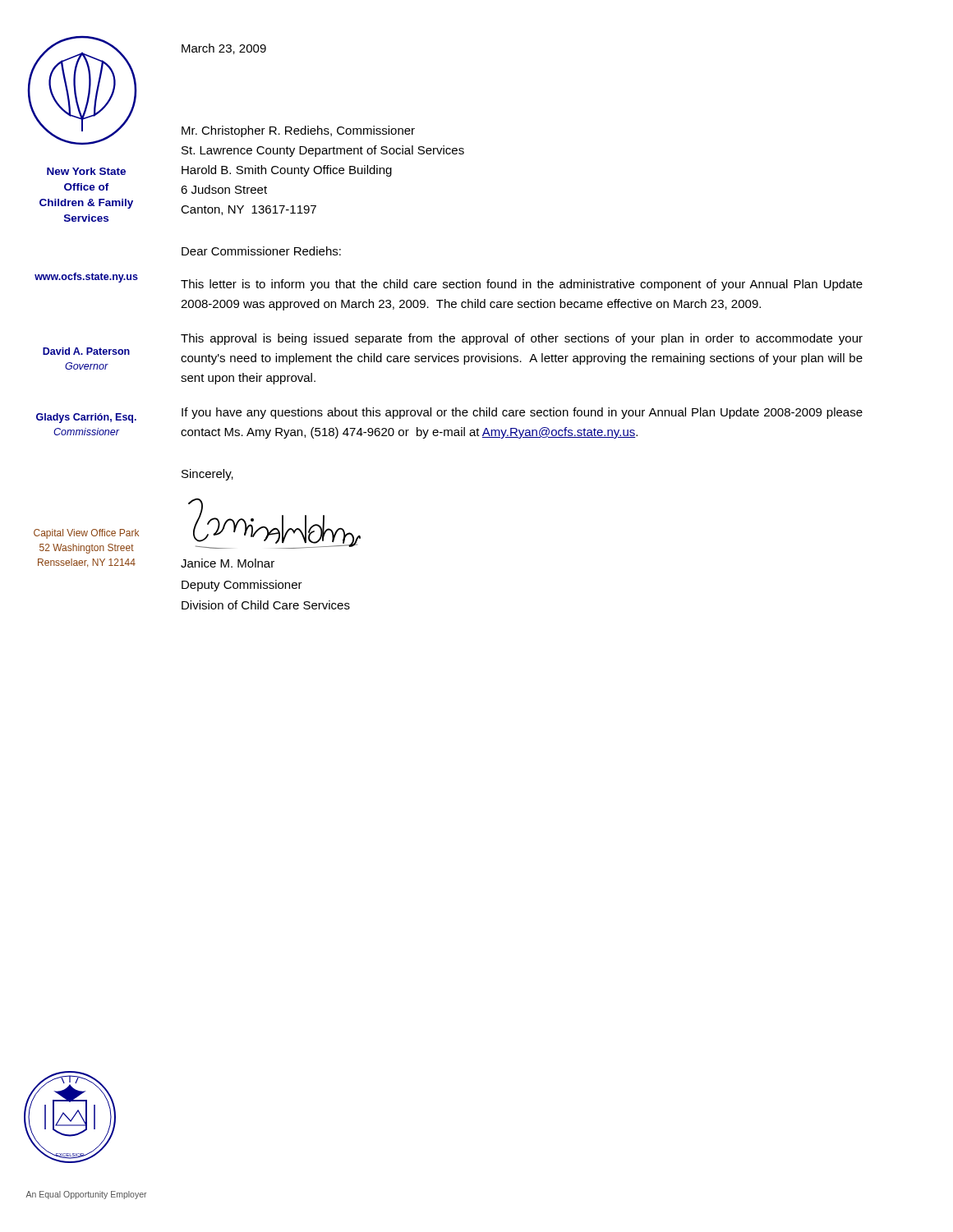Locate the text block that reads "Capital View Office Park 52"
The image size is (953, 1232).
[86, 548]
